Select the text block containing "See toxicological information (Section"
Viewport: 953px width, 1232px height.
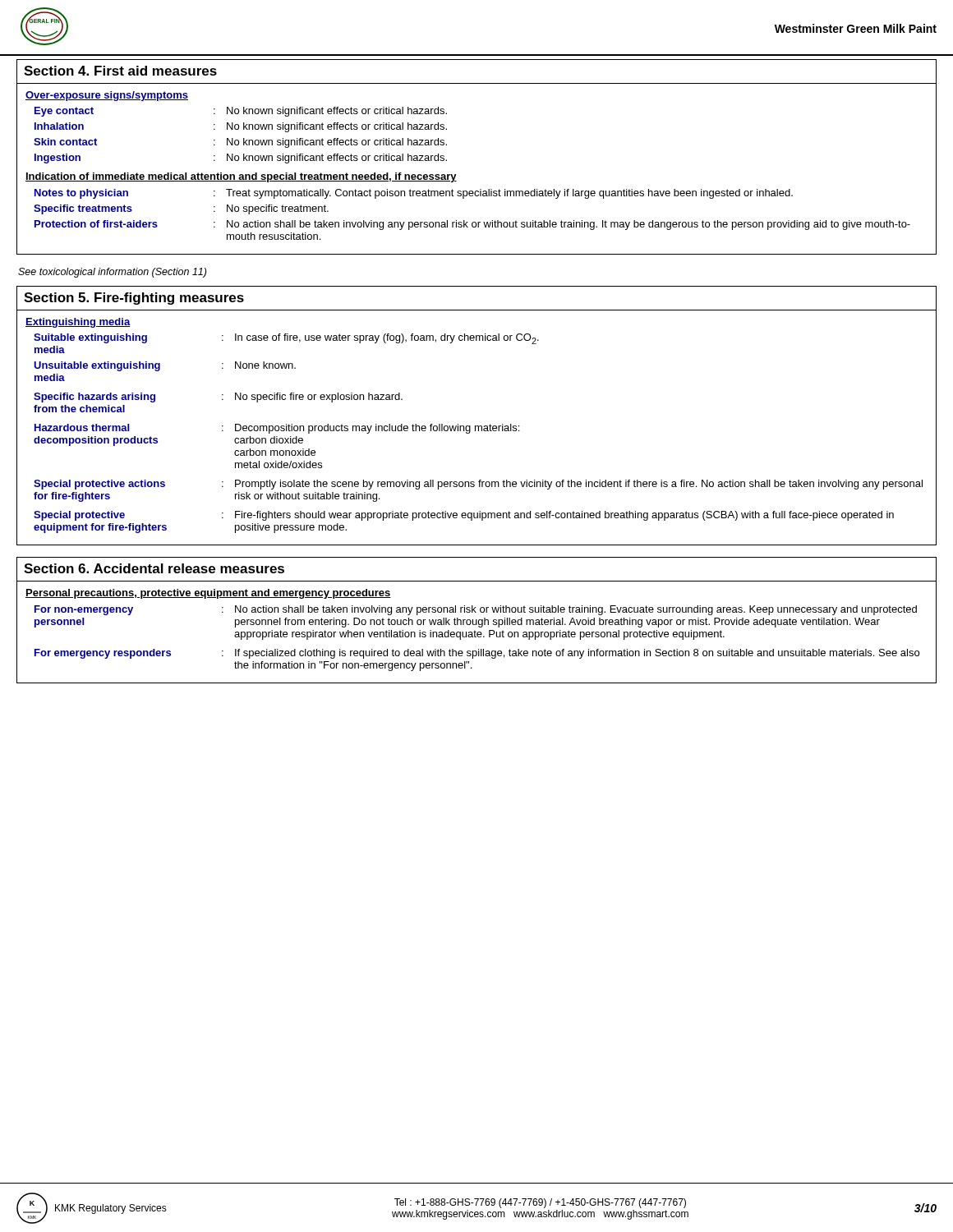coord(113,272)
